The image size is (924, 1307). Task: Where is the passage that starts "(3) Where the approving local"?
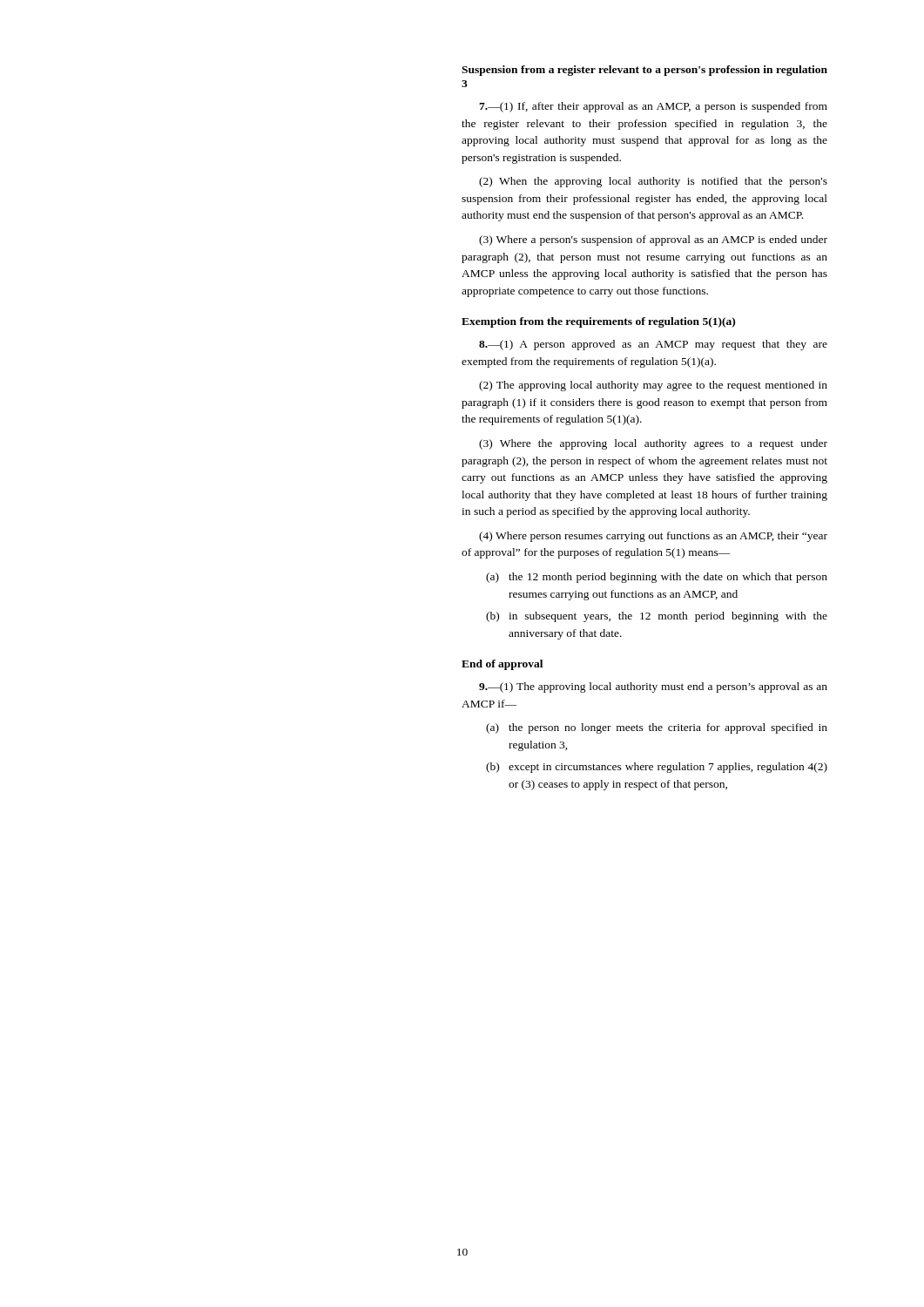pos(644,477)
